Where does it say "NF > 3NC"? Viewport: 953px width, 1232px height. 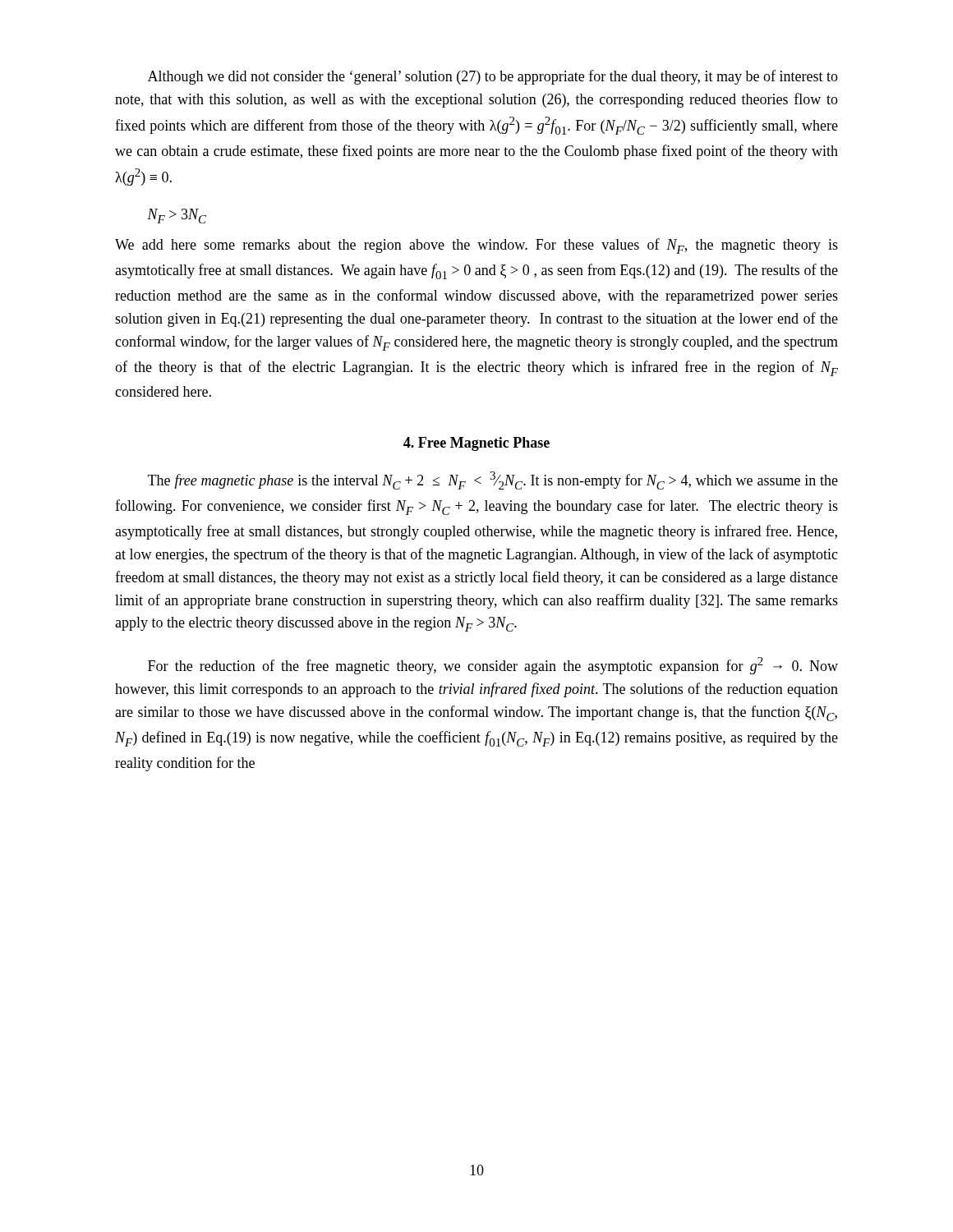tap(177, 216)
